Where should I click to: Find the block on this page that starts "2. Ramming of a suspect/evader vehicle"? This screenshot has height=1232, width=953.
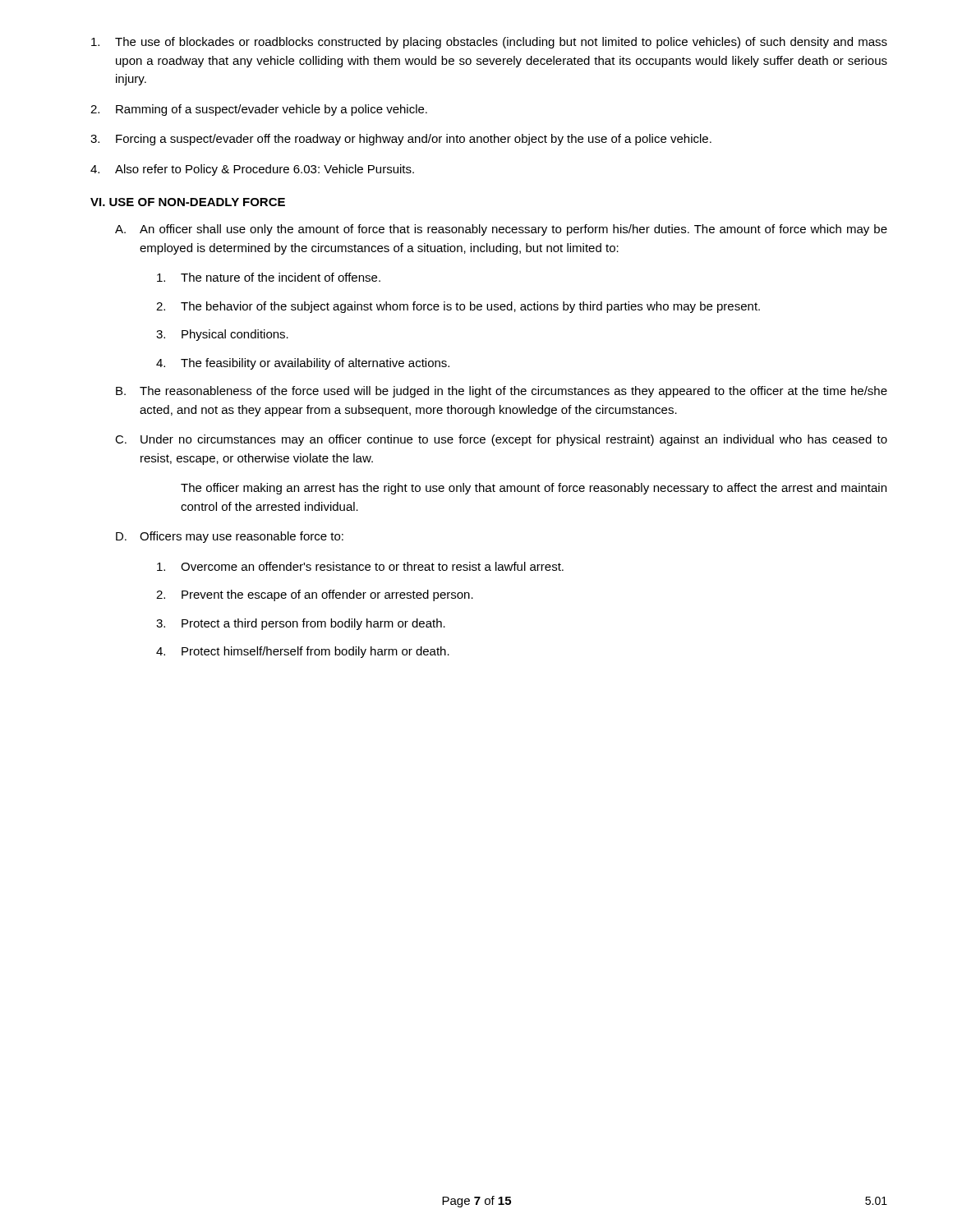point(259,110)
